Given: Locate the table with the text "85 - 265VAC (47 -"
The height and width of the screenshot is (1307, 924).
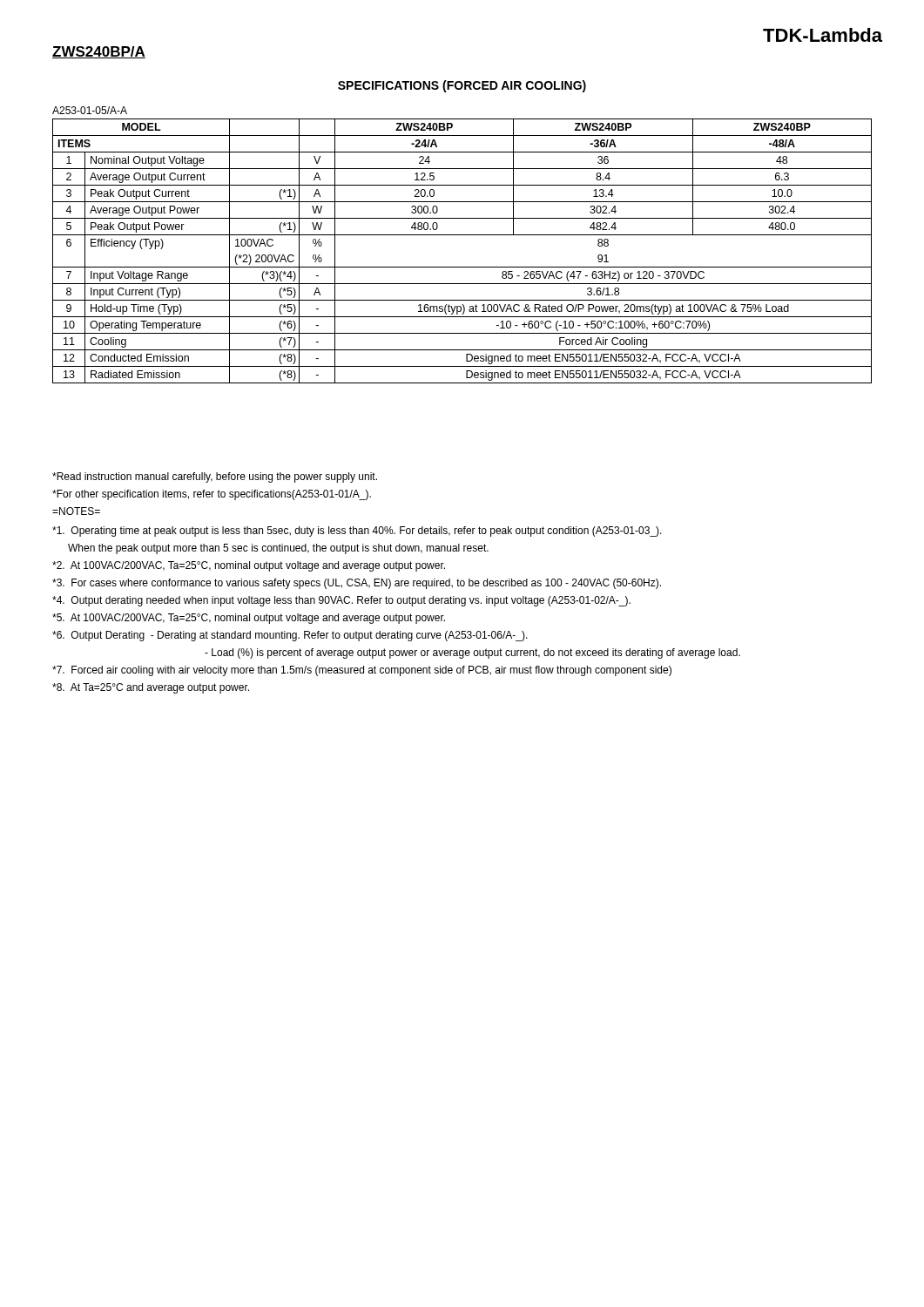Looking at the screenshot, I should (462, 251).
